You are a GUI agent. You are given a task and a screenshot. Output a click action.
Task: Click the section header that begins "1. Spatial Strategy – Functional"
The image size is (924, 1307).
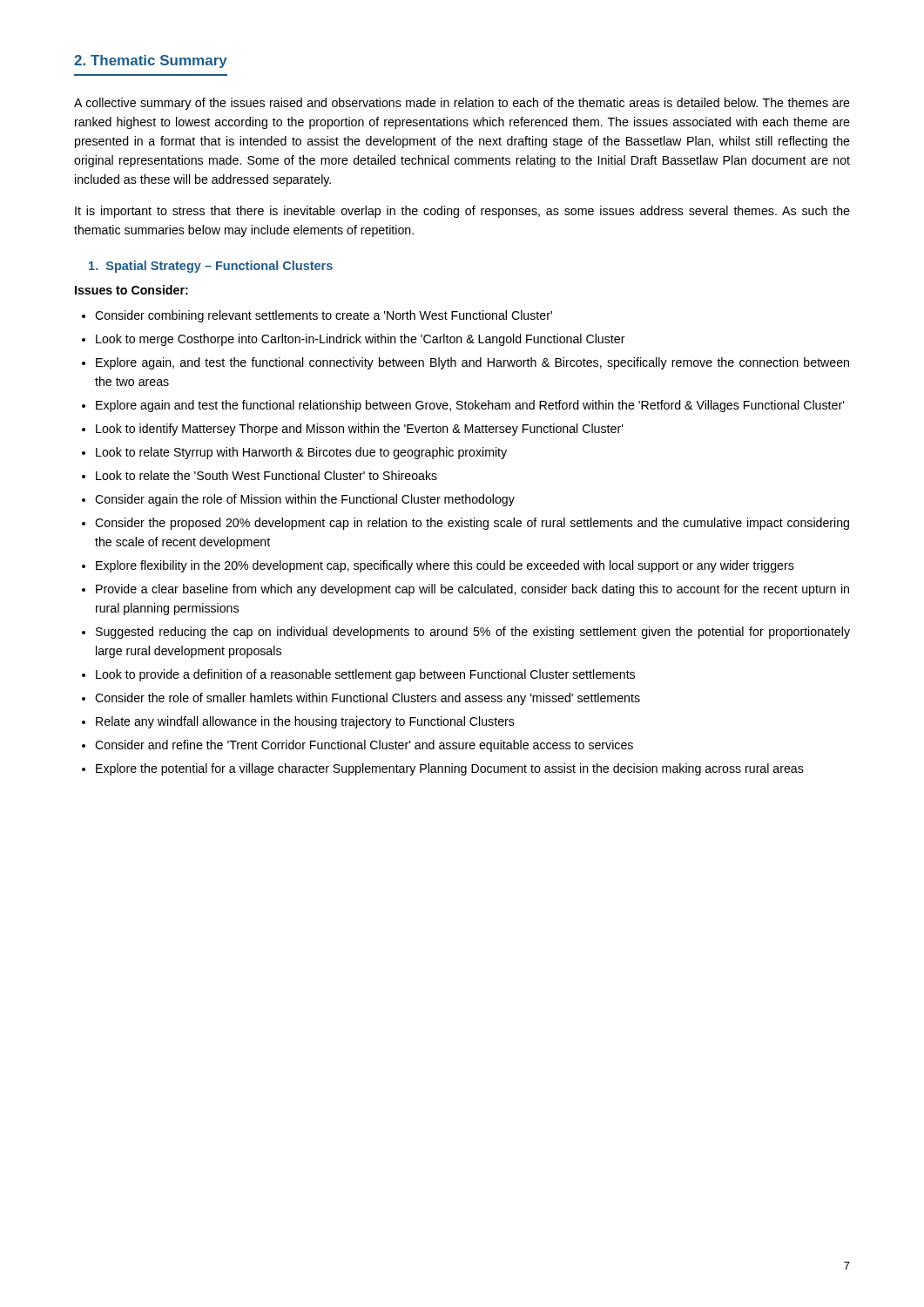click(x=203, y=266)
